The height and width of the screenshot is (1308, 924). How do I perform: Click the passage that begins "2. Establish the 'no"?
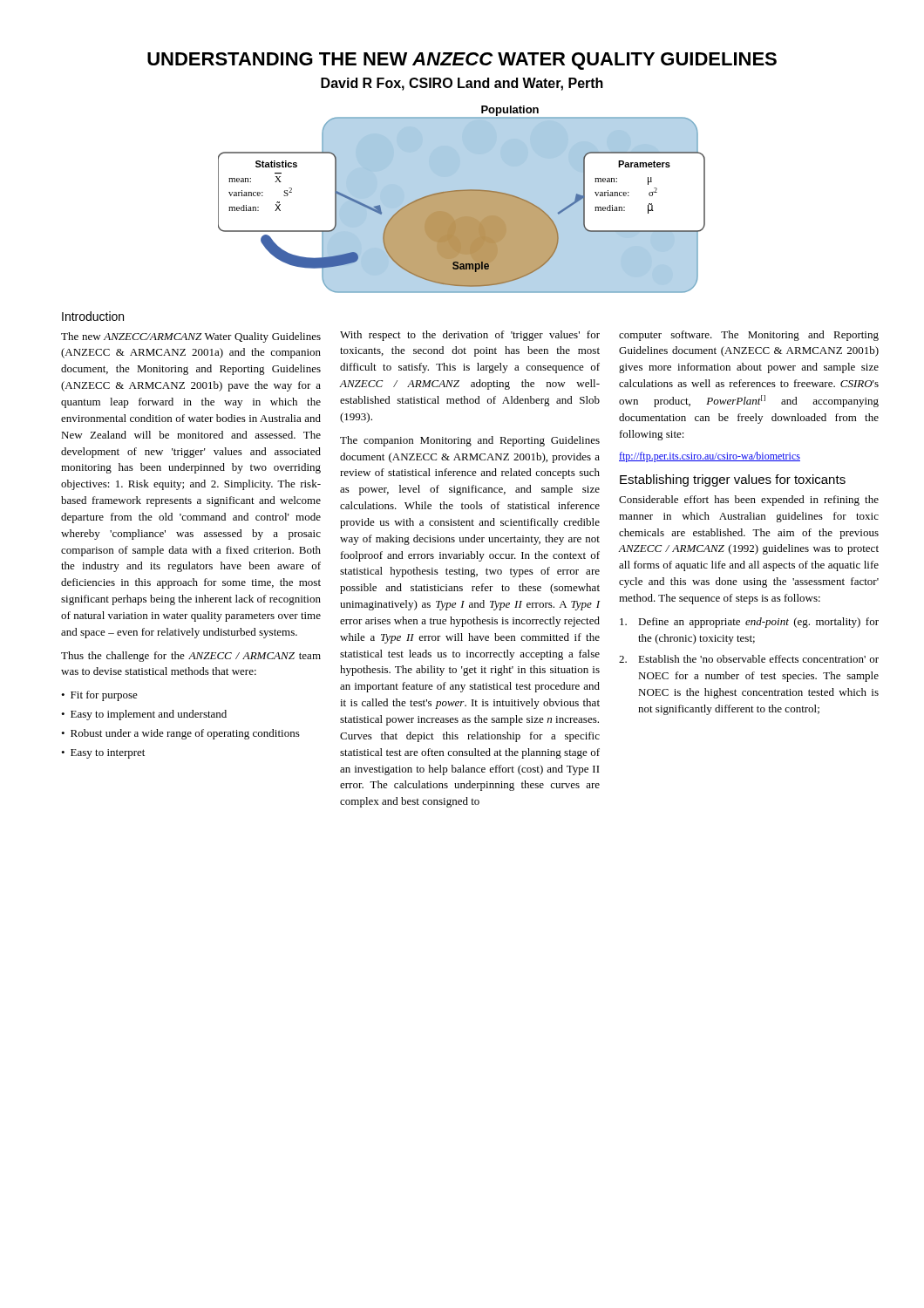(x=749, y=685)
